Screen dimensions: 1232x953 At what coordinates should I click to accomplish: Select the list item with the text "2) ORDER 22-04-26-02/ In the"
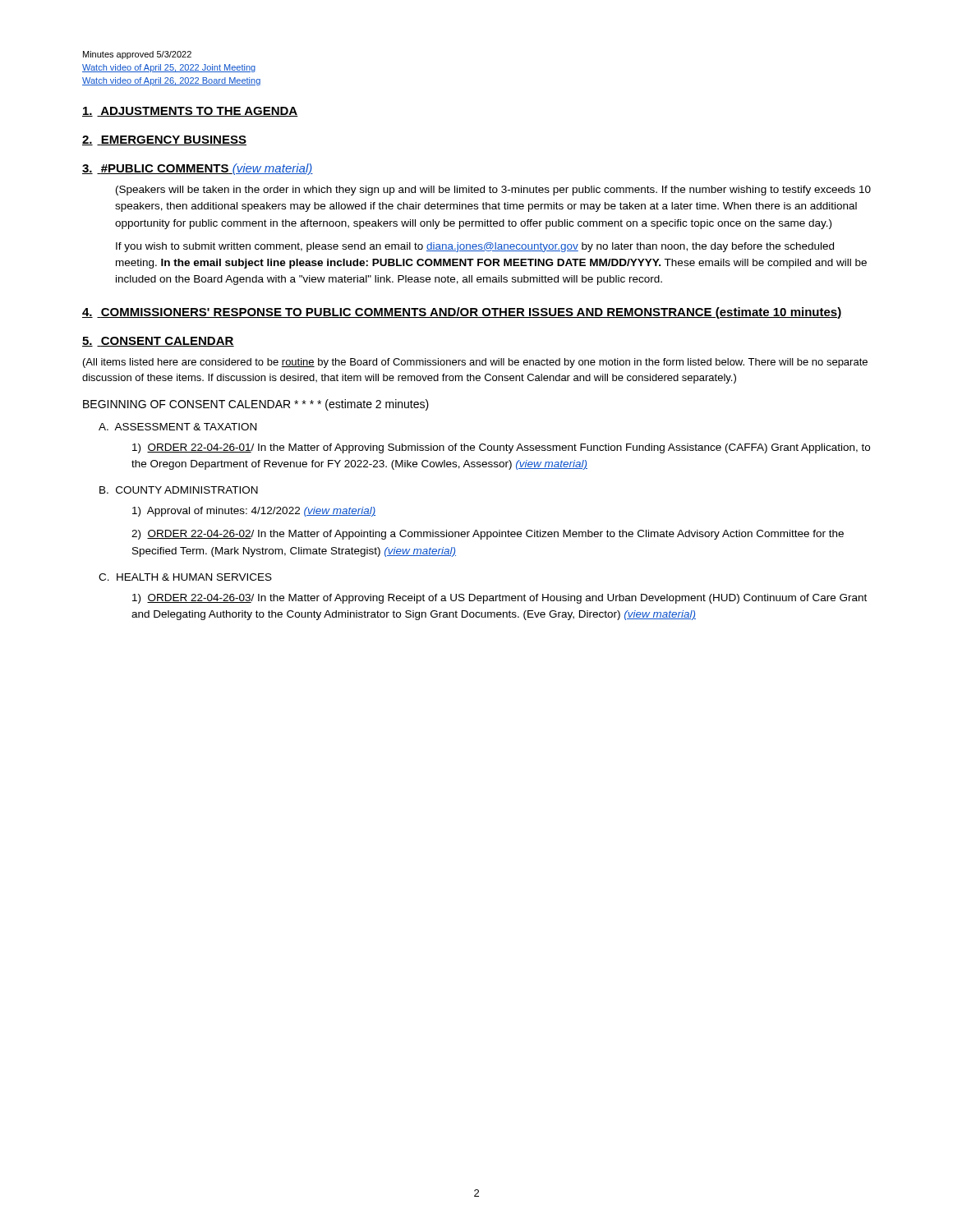[x=488, y=542]
